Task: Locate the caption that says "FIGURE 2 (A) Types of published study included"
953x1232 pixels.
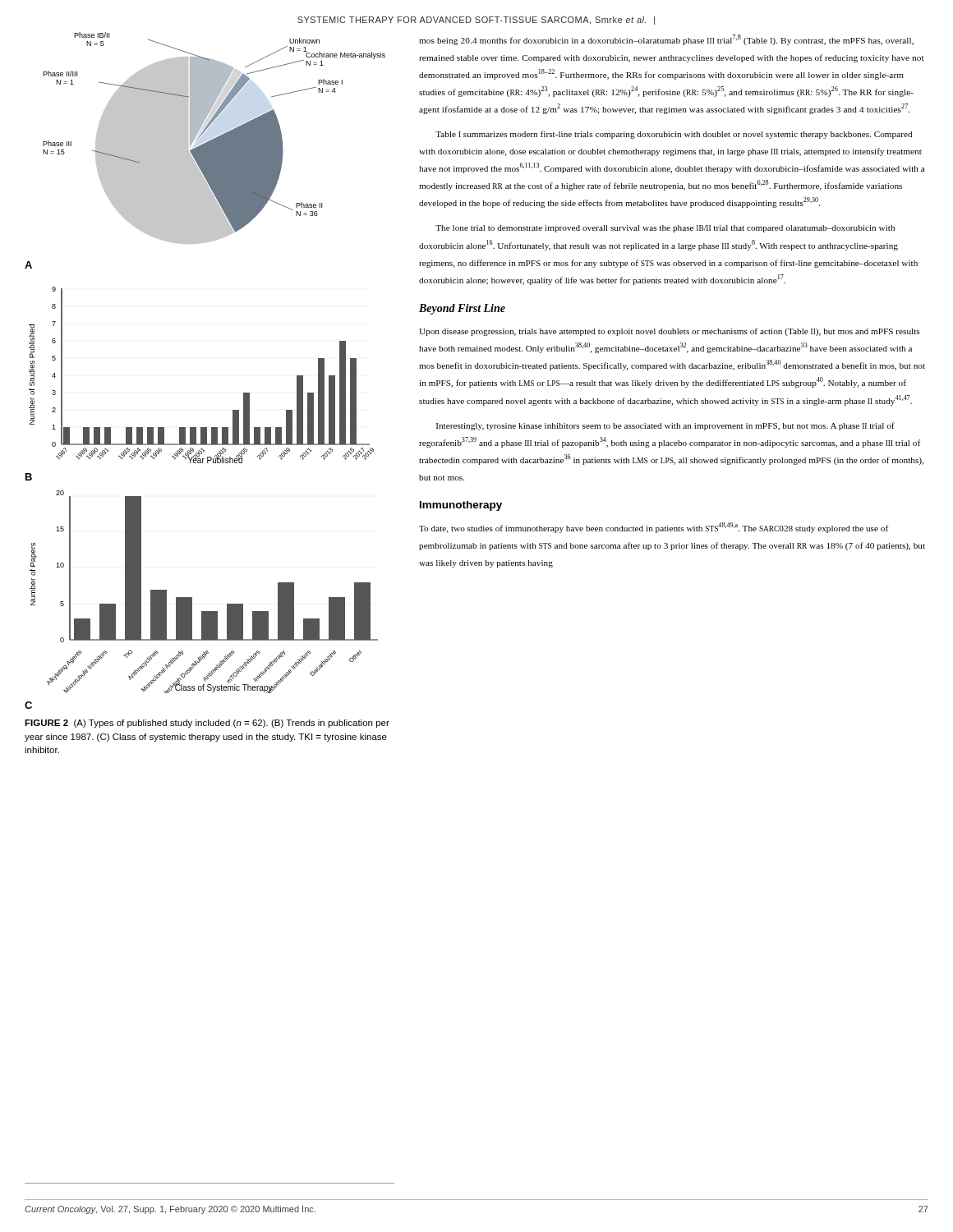Action: coord(207,736)
